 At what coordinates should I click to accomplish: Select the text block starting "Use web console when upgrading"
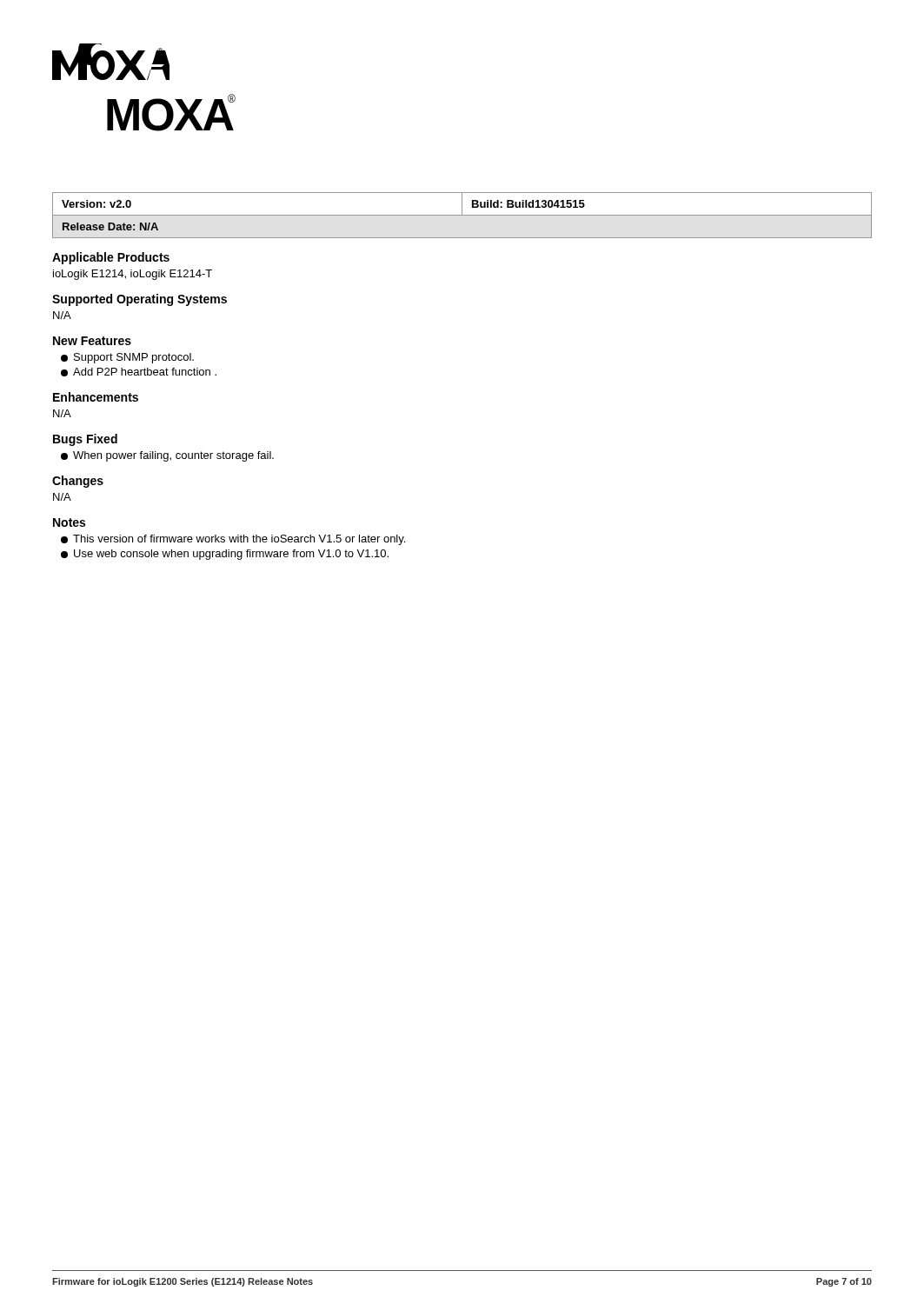click(x=225, y=553)
